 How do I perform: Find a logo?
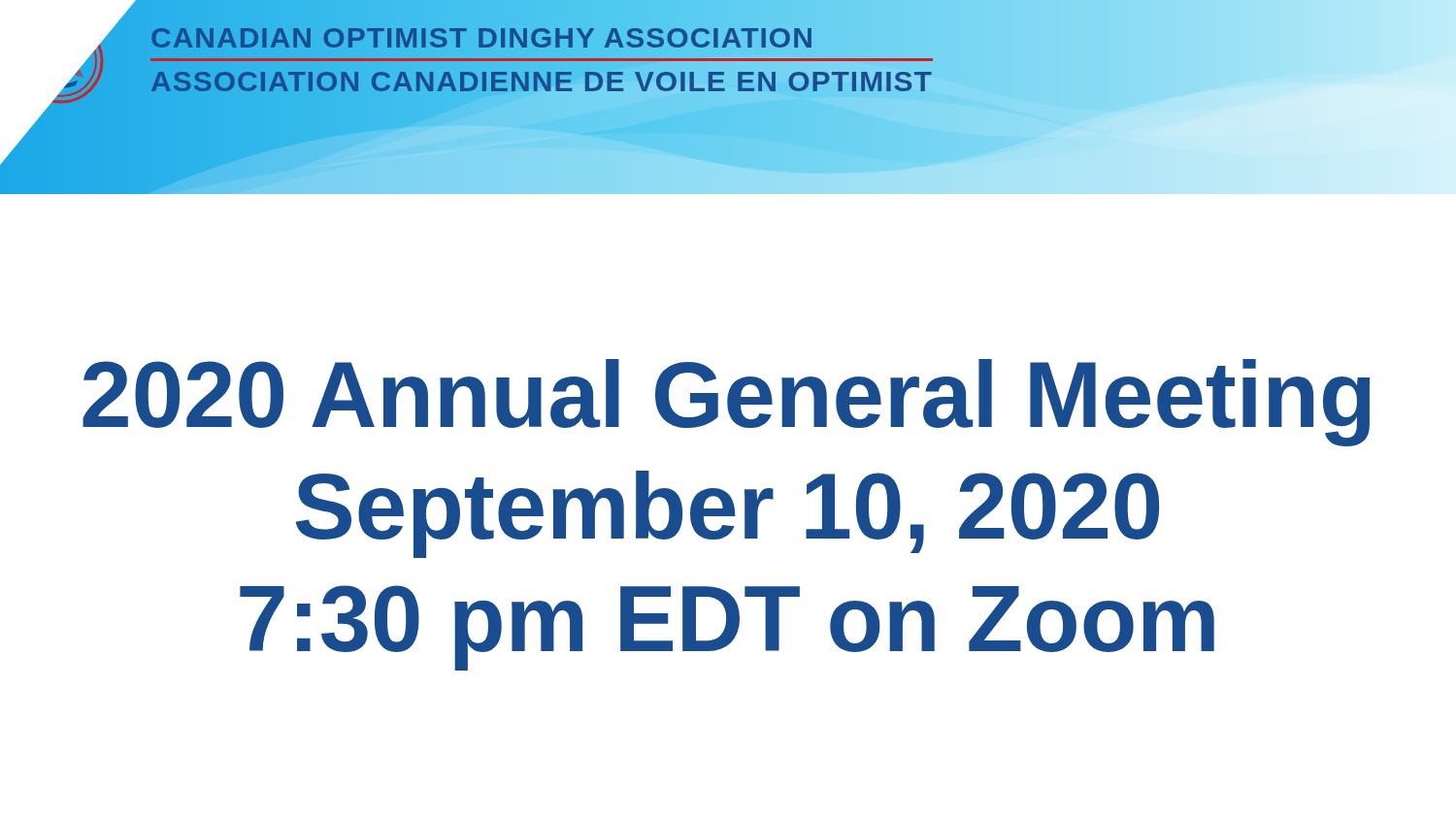pos(61,61)
